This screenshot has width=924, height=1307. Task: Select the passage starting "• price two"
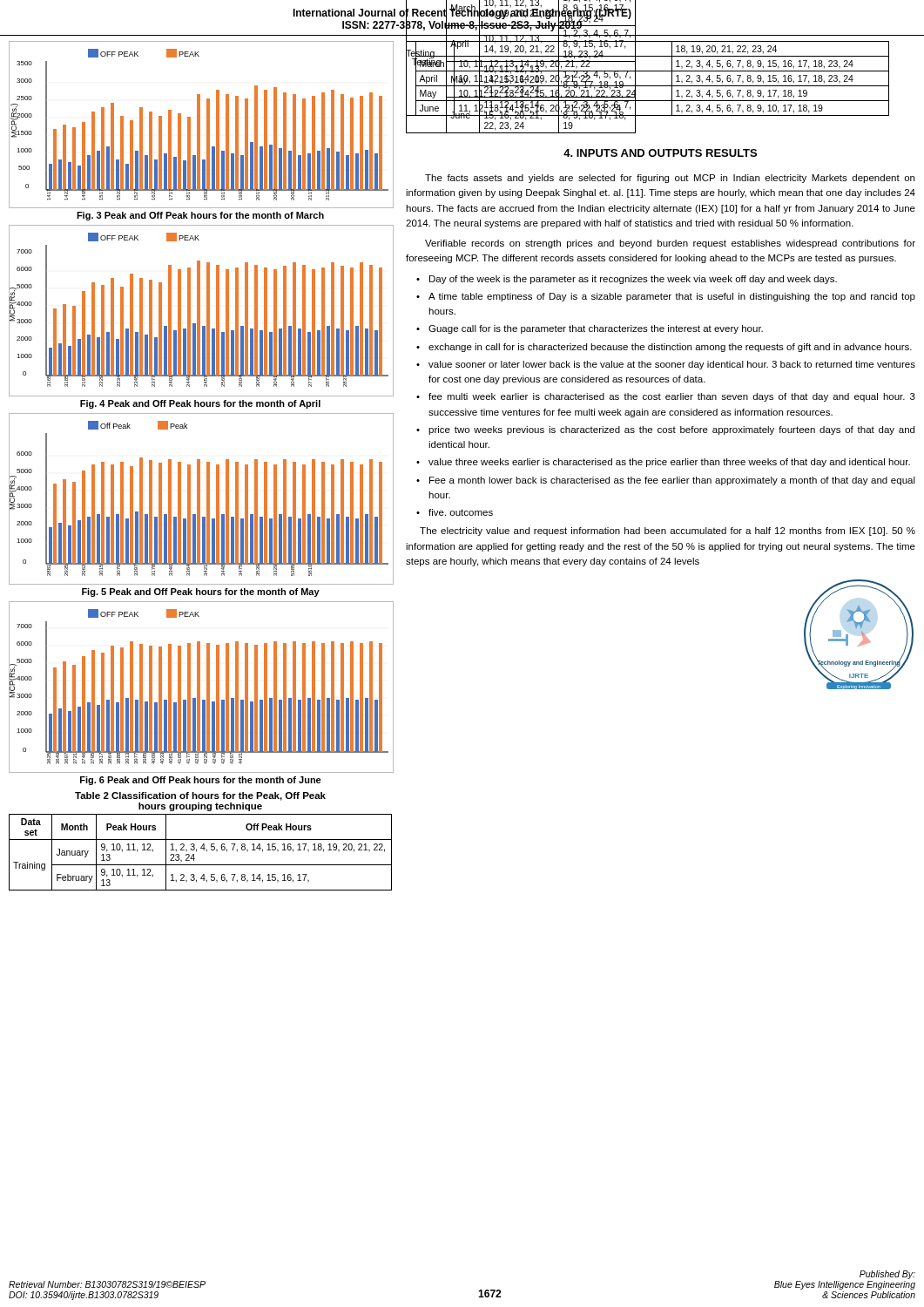click(666, 437)
